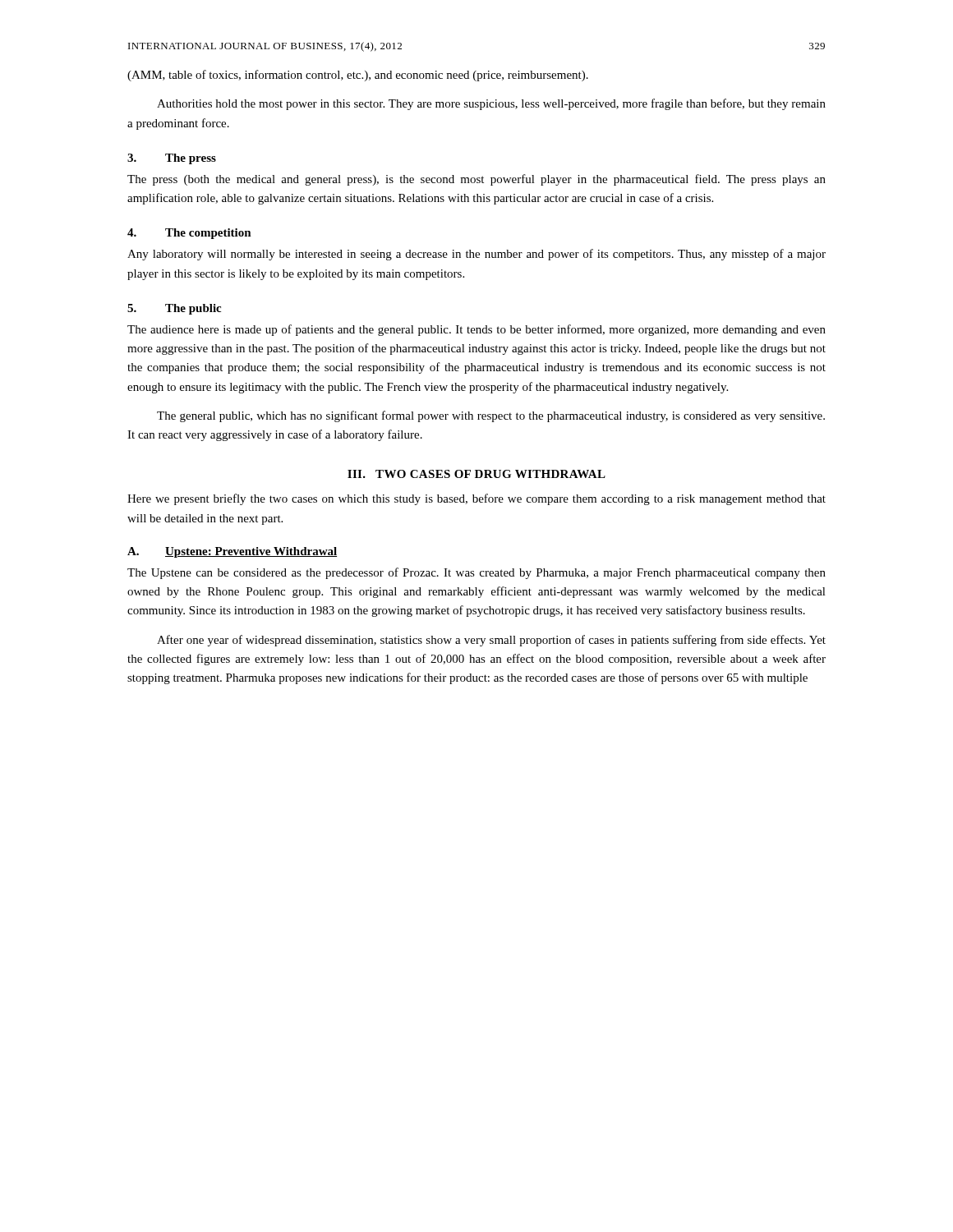Viewport: 953px width, 1232px height.
Task: Locate the text block starting "5. The public"
Action: pos(174,308)
